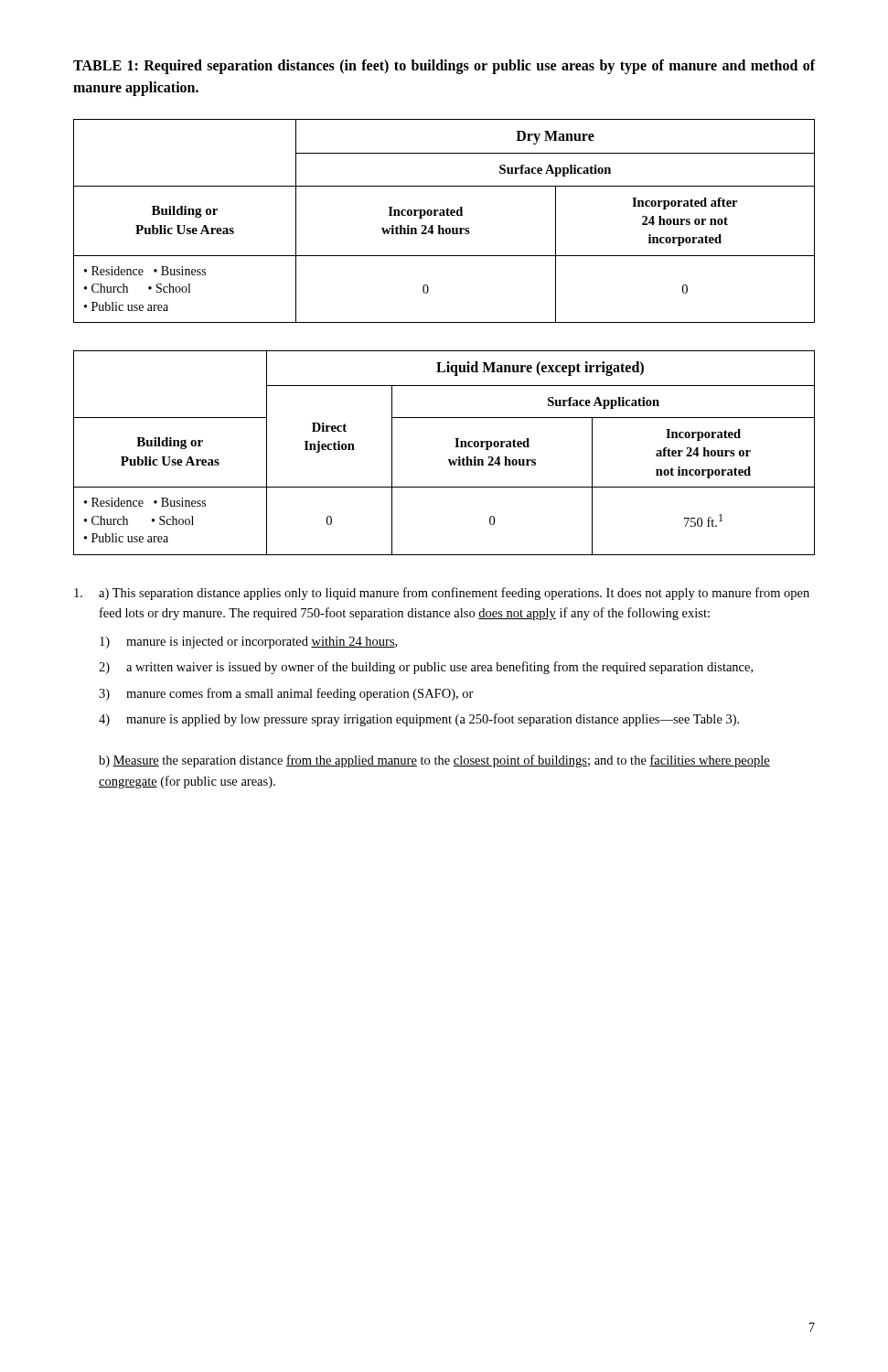Locate the table with the text "Dry Manure"

coord(444,221)
